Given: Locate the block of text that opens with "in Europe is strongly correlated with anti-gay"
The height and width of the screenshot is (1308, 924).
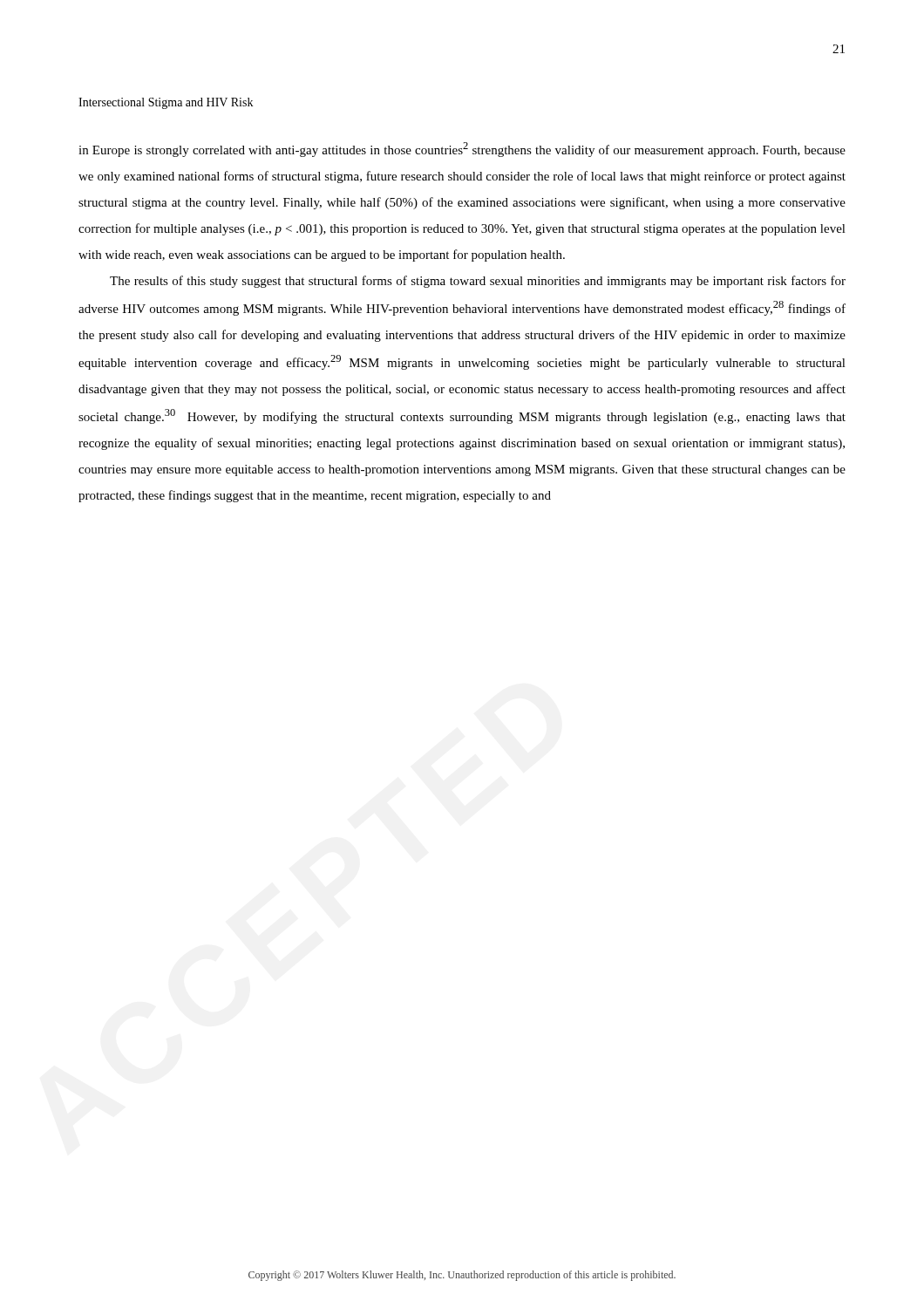Looking at the screenshot, I should point(462,322).
